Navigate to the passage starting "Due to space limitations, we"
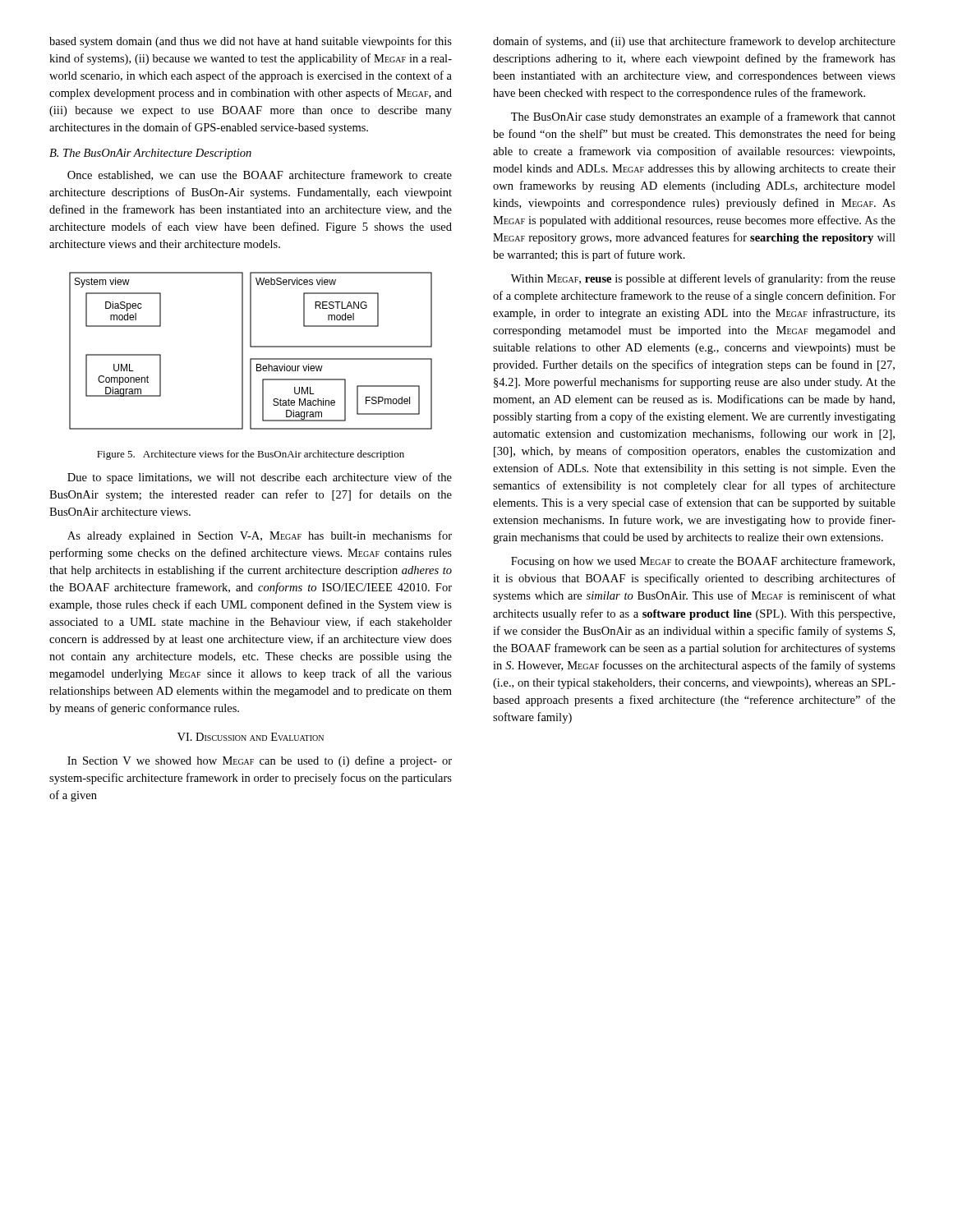 pyautogui.click(x=251, y=495)
